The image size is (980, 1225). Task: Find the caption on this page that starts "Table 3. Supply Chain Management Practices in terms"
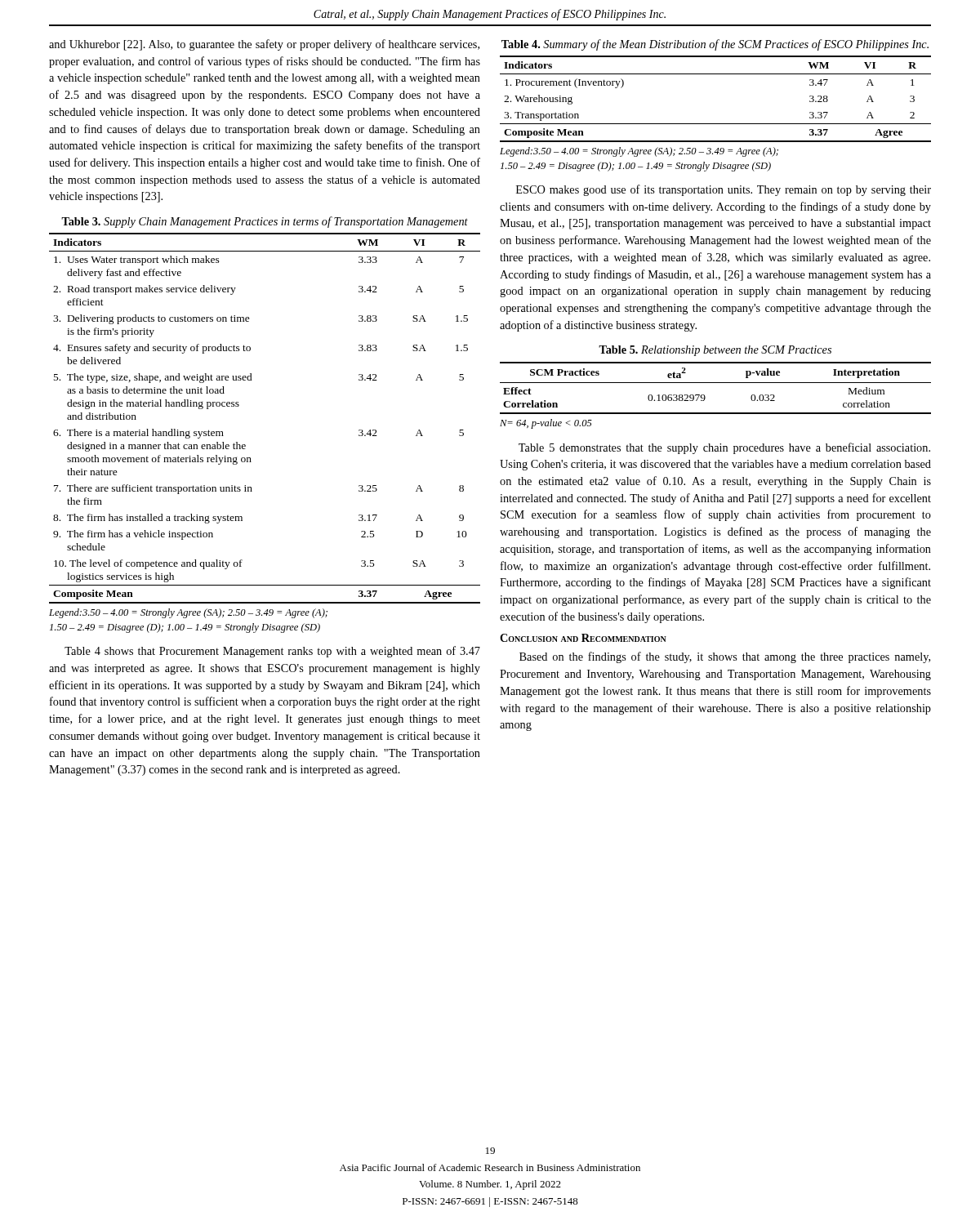click(x=265, y=221)
